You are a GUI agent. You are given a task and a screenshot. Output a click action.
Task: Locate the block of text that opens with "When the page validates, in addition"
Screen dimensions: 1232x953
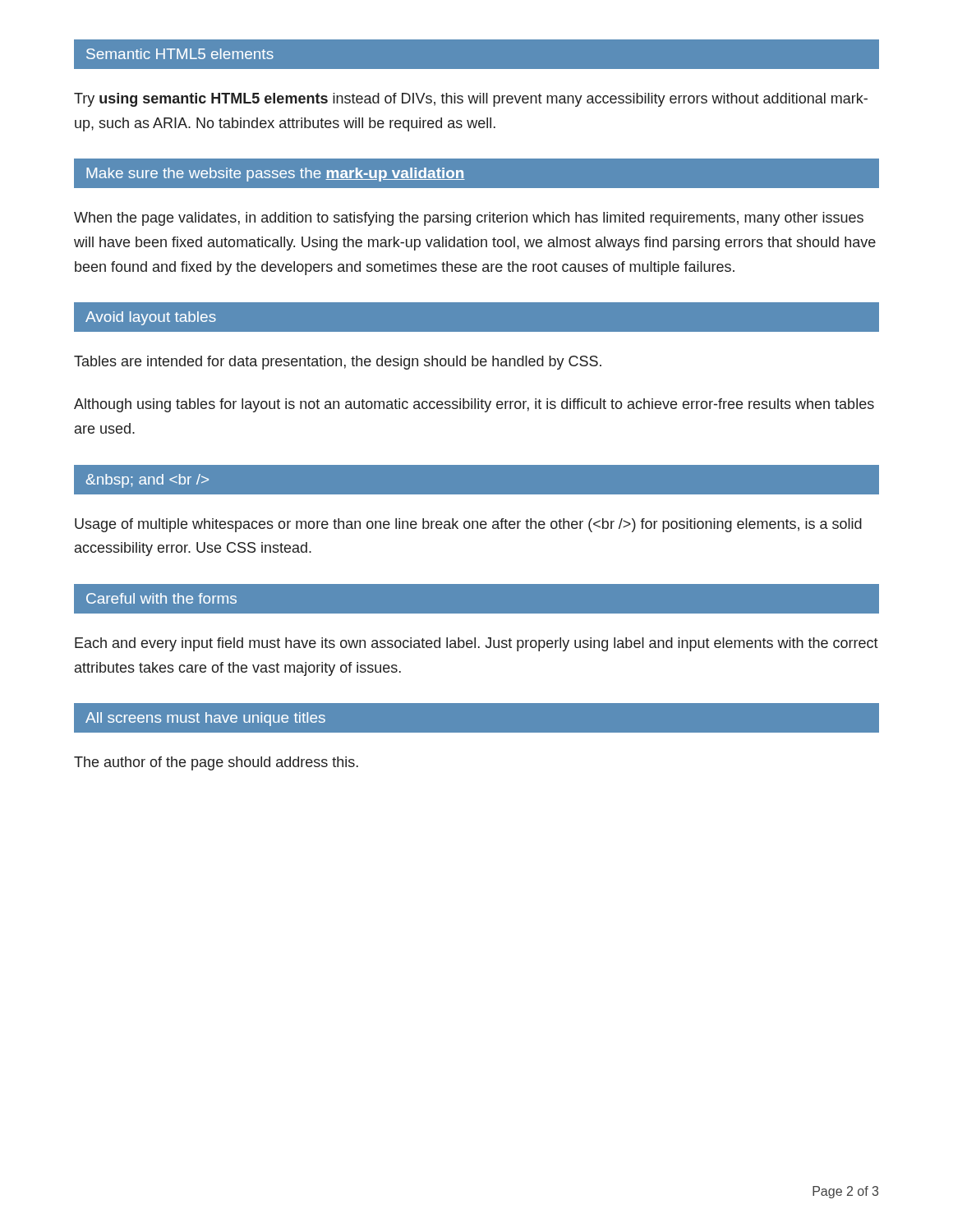[475, 242]
